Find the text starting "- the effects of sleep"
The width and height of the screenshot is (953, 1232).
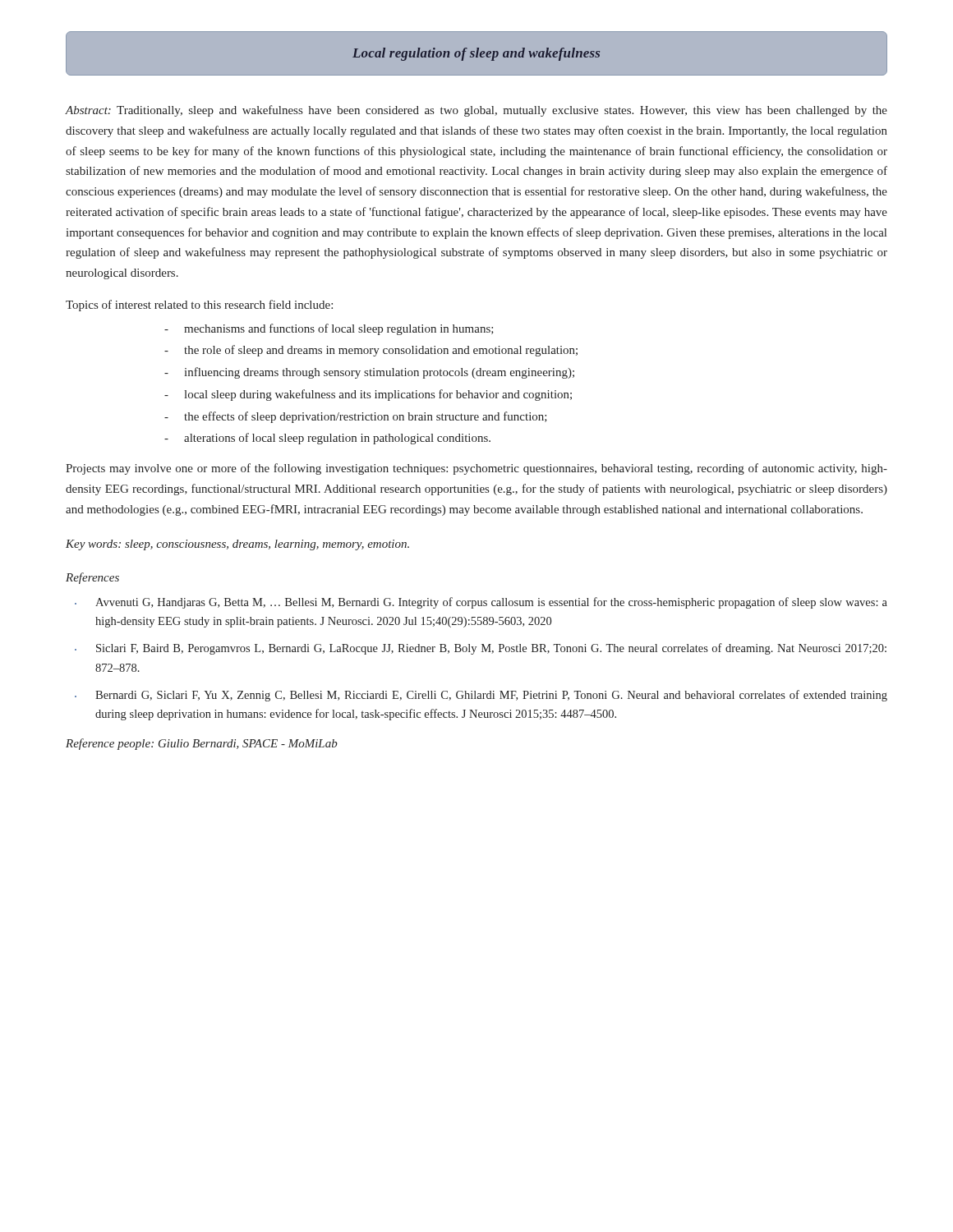coord(356,416)
